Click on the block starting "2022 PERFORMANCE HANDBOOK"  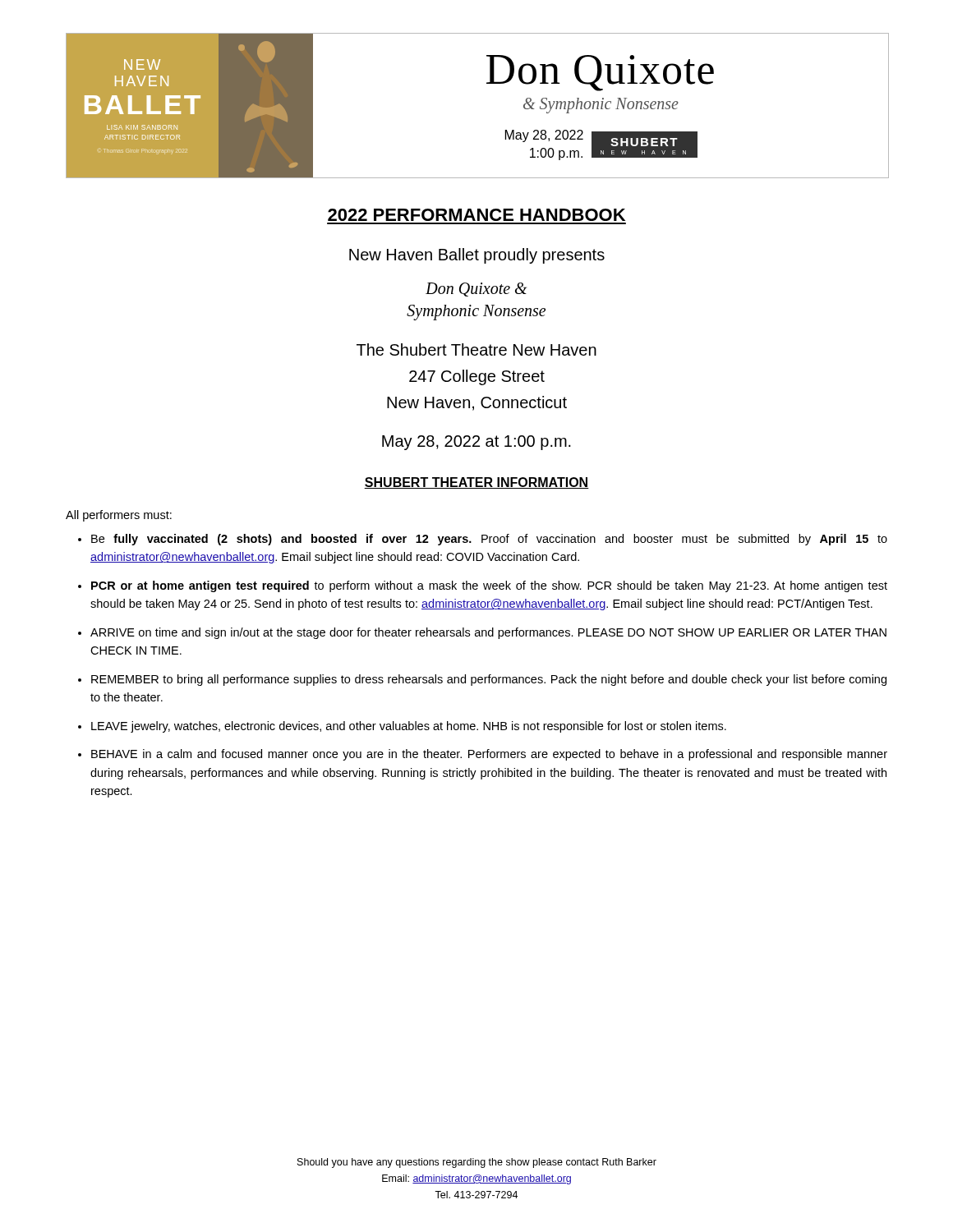point(476,215)
